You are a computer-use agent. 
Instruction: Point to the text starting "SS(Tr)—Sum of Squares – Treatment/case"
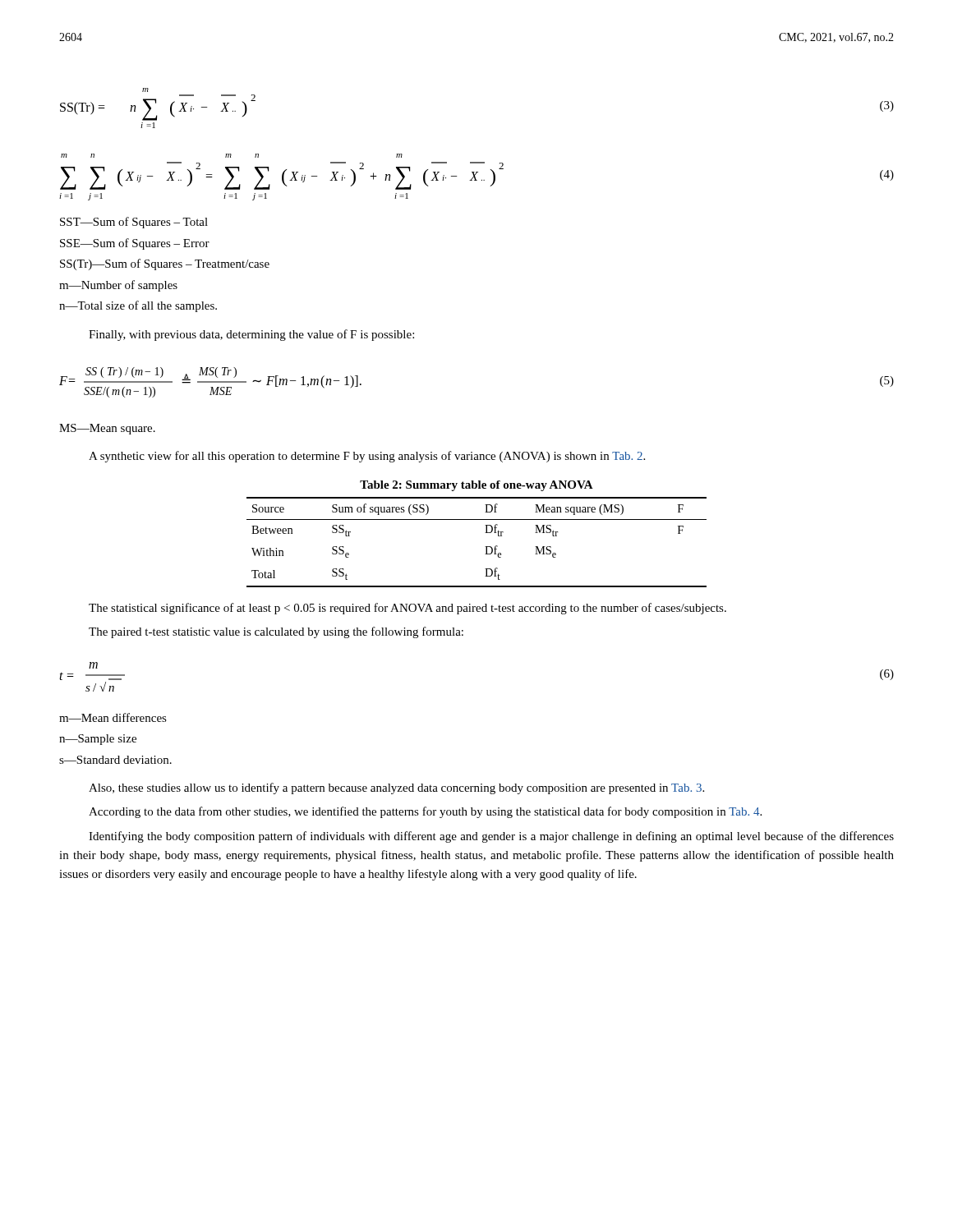point(164,264)
